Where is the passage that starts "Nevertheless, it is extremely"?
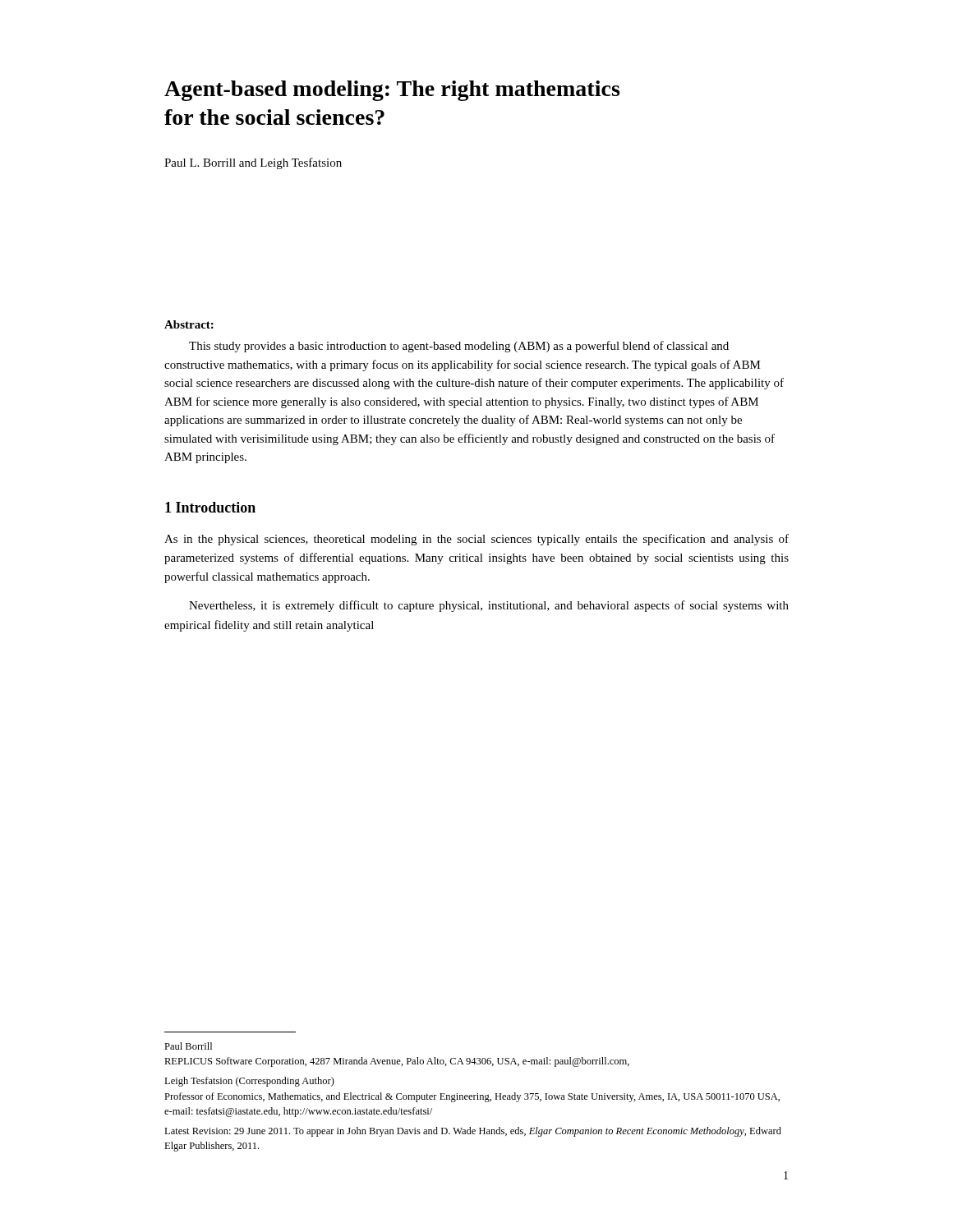The width and height of the screenshot is (953, 1232). (x=476, y=615)
